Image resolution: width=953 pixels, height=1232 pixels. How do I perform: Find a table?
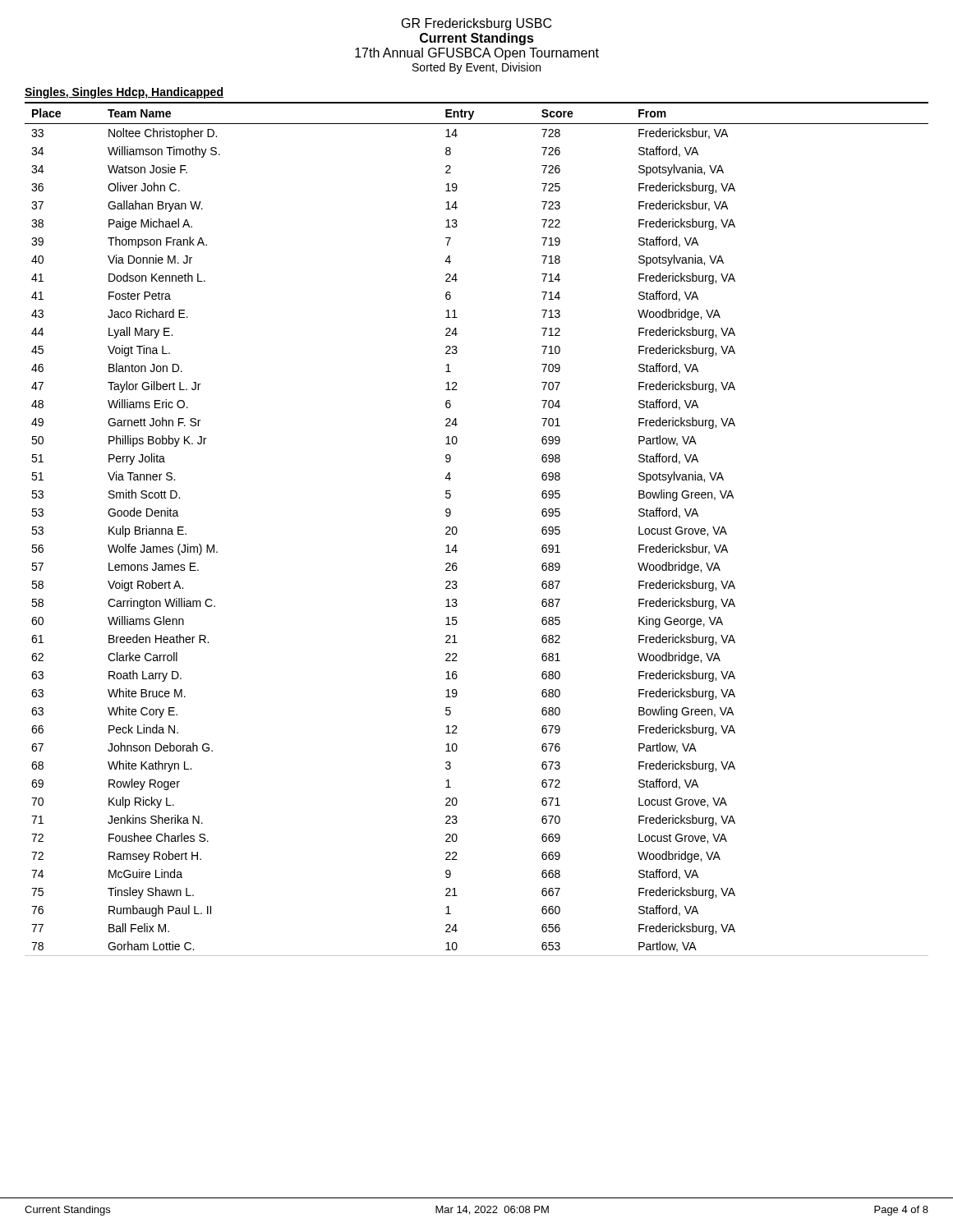coord(476,529)
